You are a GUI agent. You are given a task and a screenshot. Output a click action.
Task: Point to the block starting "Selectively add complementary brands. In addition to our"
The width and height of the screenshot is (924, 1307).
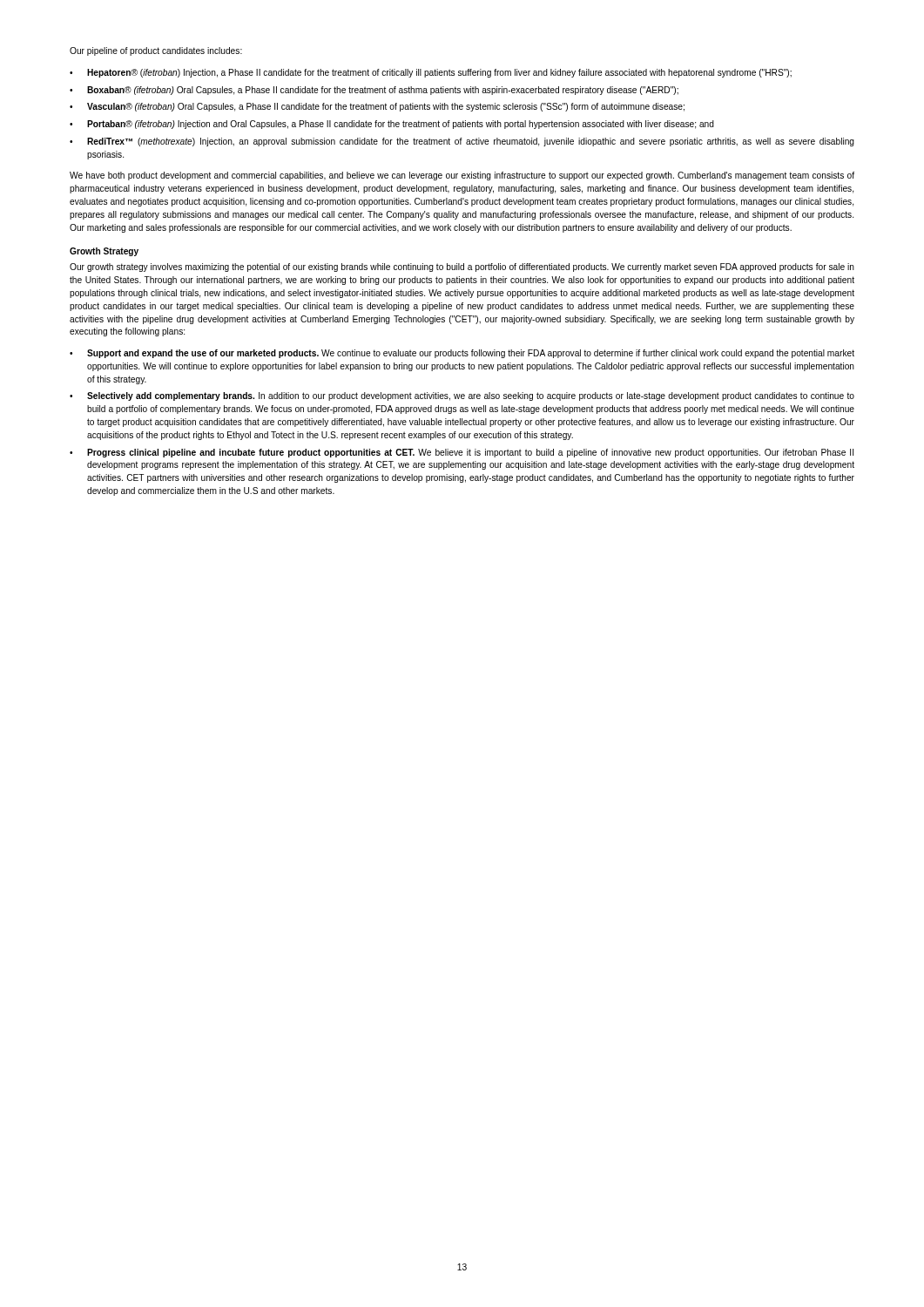click(471, 416)
